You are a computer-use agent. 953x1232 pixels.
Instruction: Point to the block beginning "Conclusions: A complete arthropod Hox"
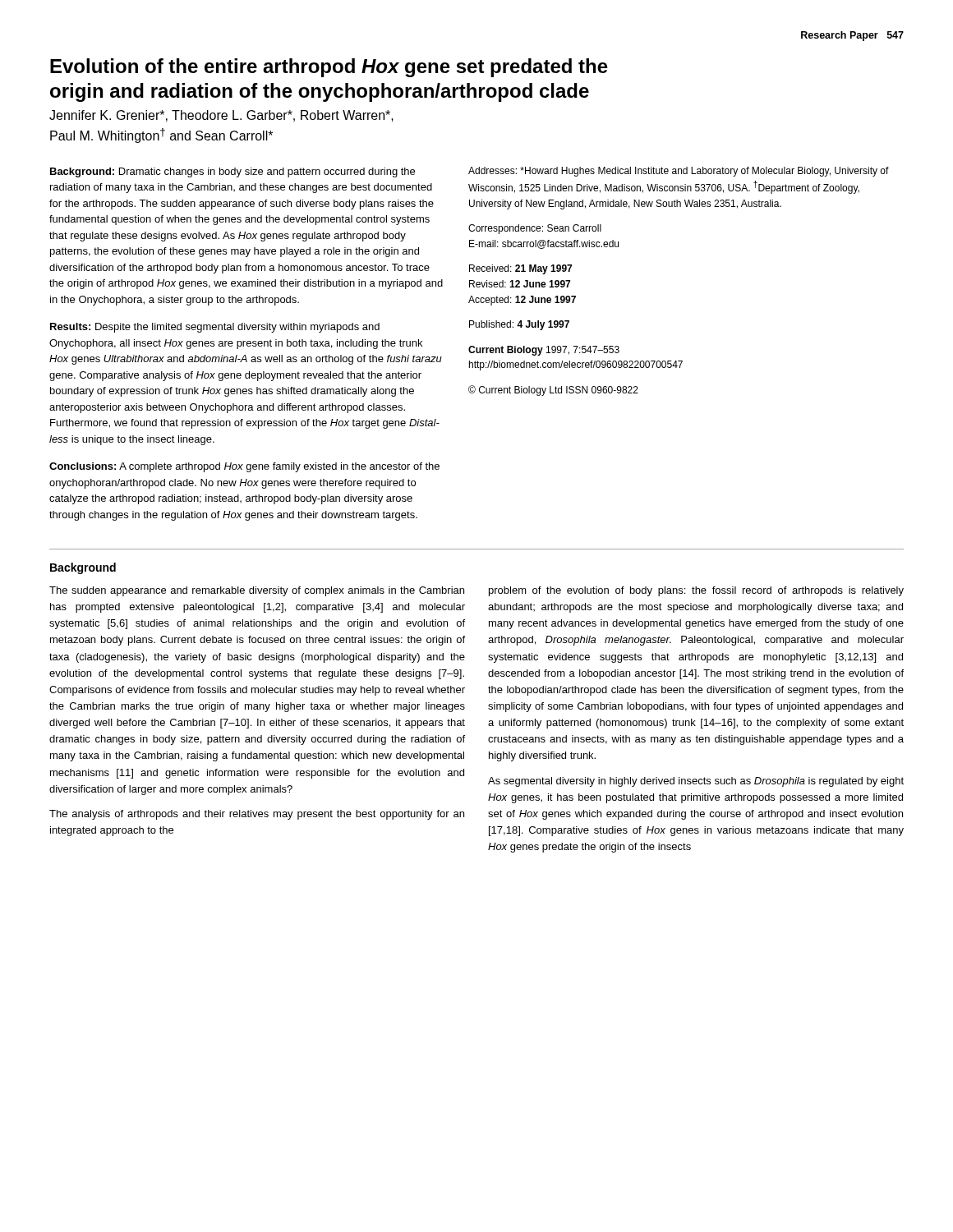(x=246, y=490)
